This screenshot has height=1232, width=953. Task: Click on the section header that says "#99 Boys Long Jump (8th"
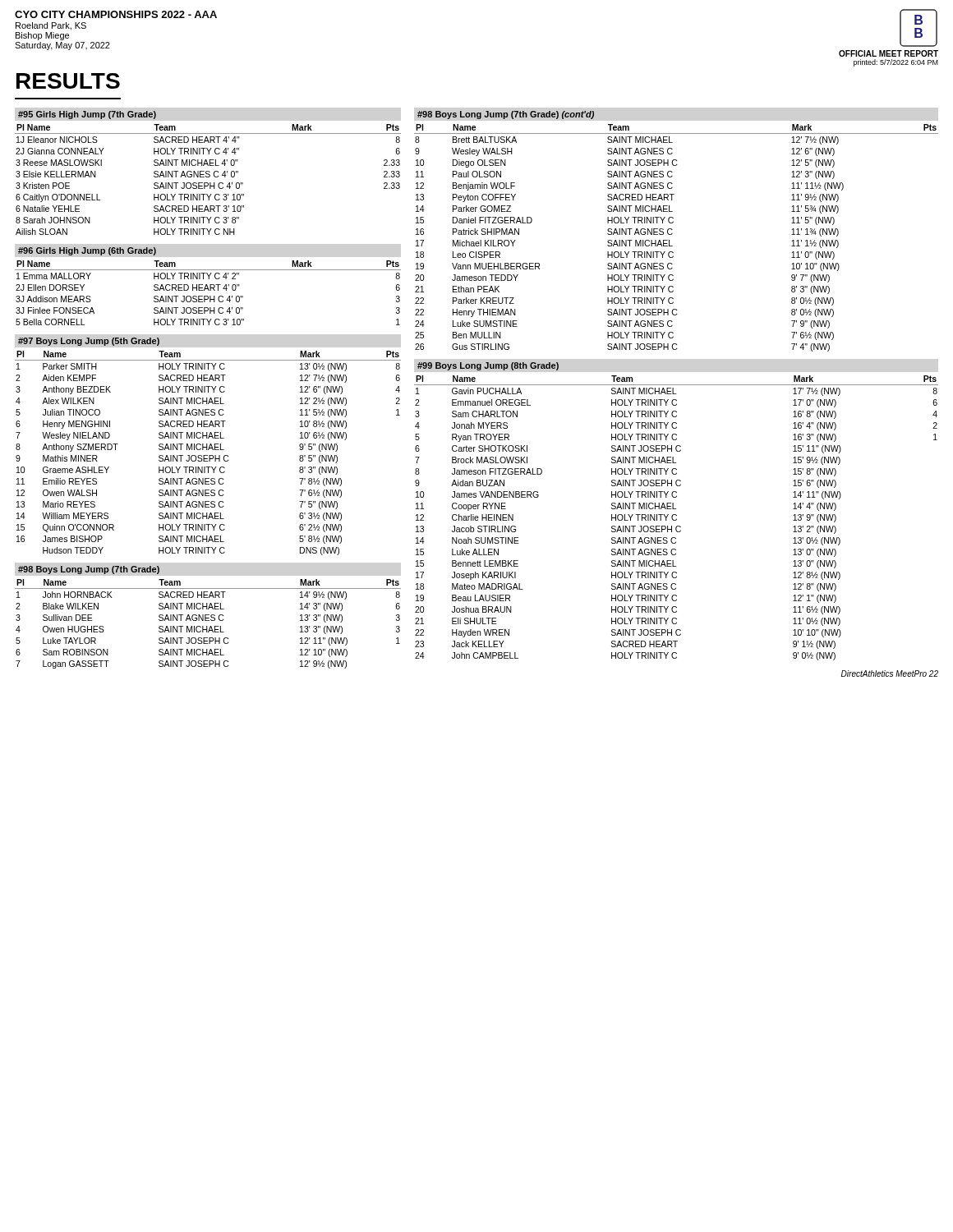coord(488,366)
